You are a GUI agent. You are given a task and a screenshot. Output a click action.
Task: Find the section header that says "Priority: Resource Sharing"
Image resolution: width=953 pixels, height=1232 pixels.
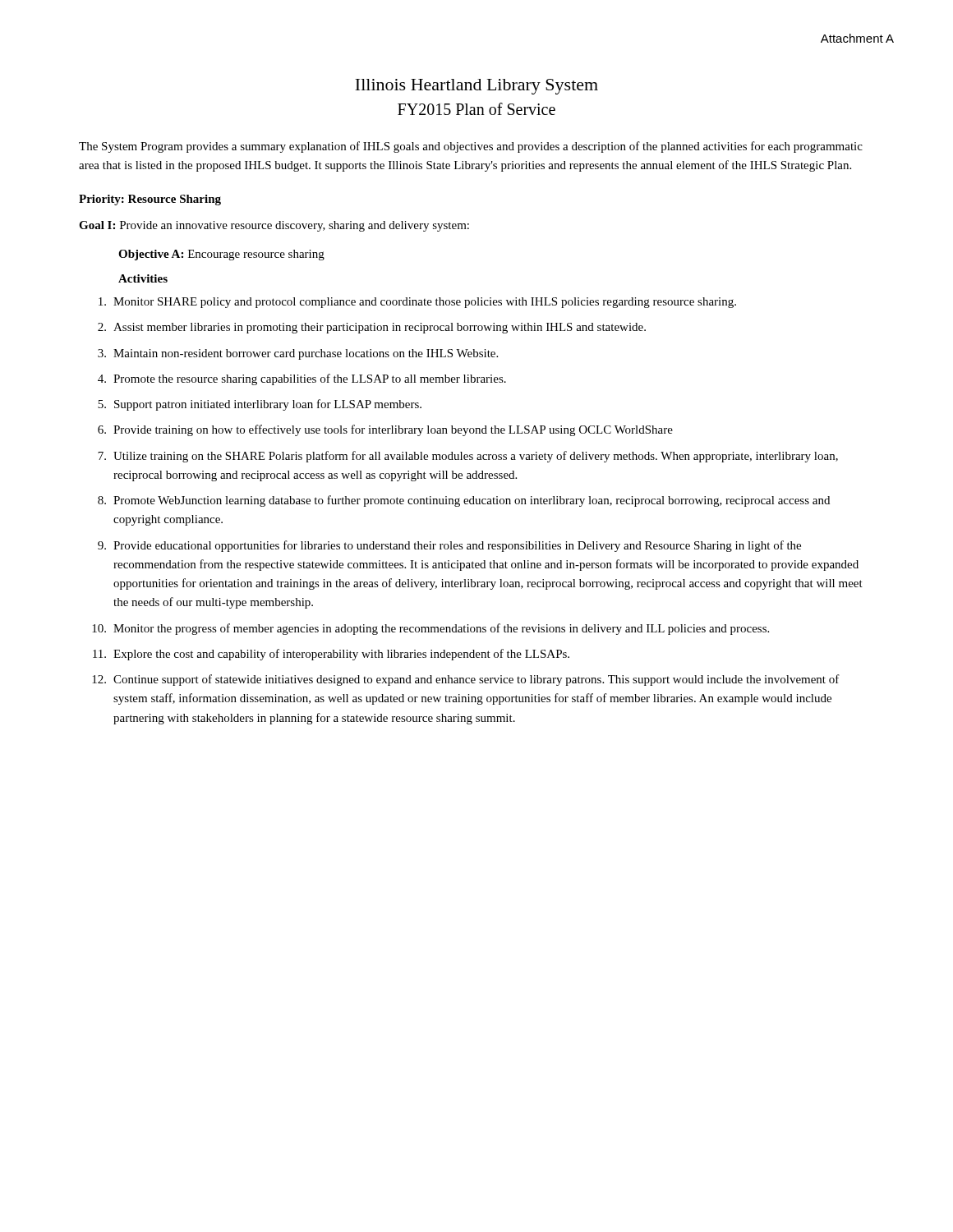[x=150, y=198]
